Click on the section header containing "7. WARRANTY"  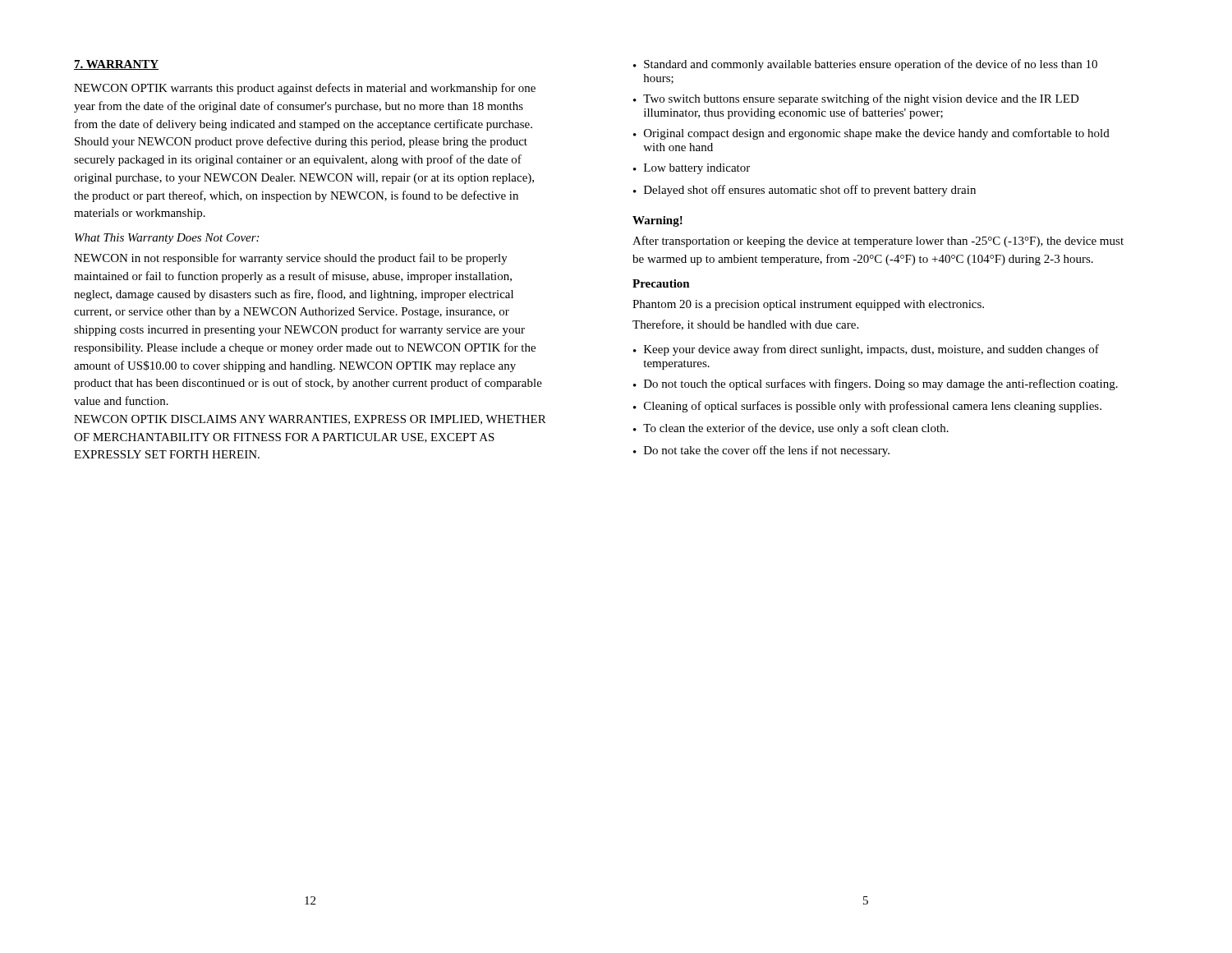pyautogui.click(x=116, y=64)
